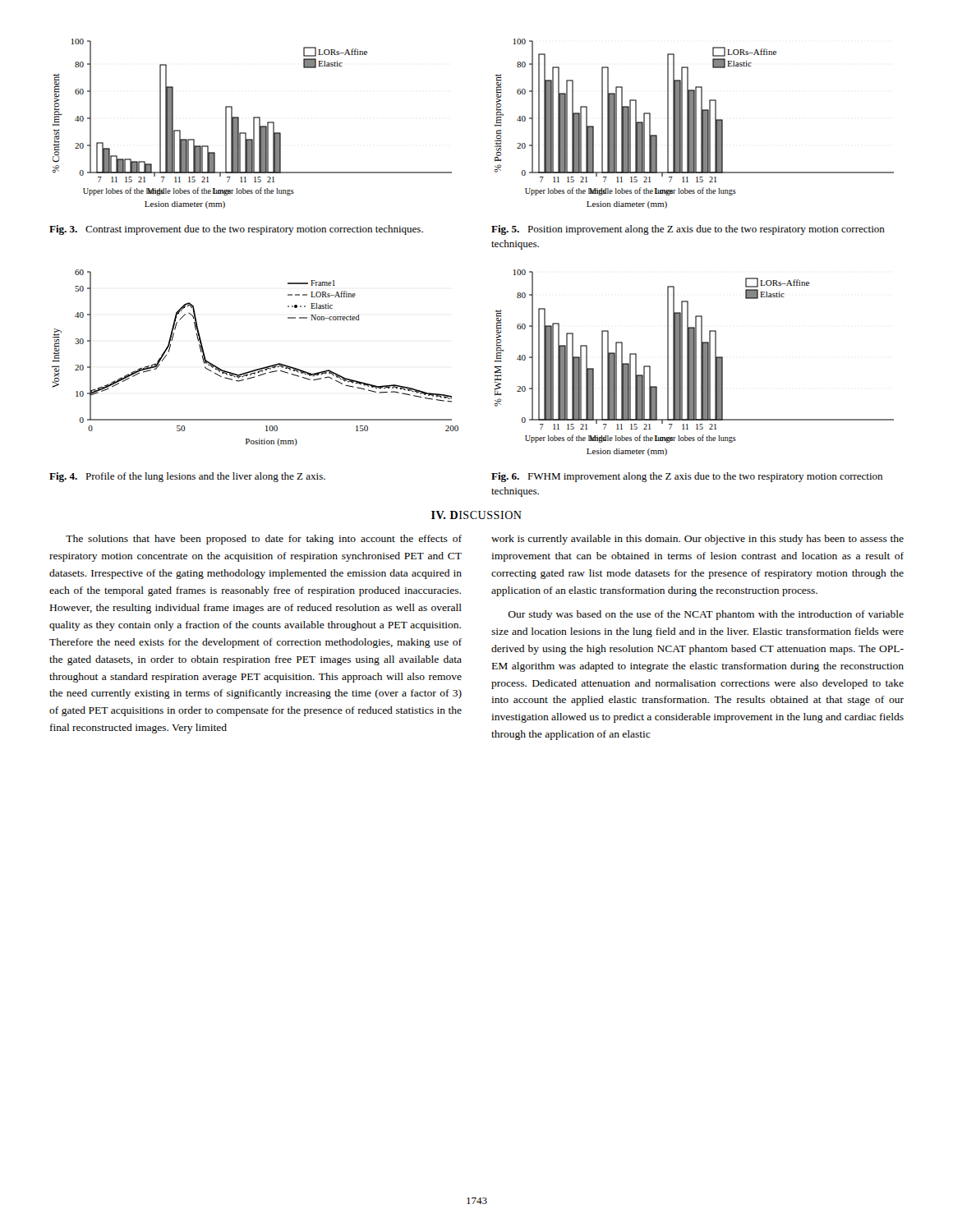
Task: Locate the caption that says "Fig. 4. Profile of the lung lesions and"
Action: pos(188,476)
